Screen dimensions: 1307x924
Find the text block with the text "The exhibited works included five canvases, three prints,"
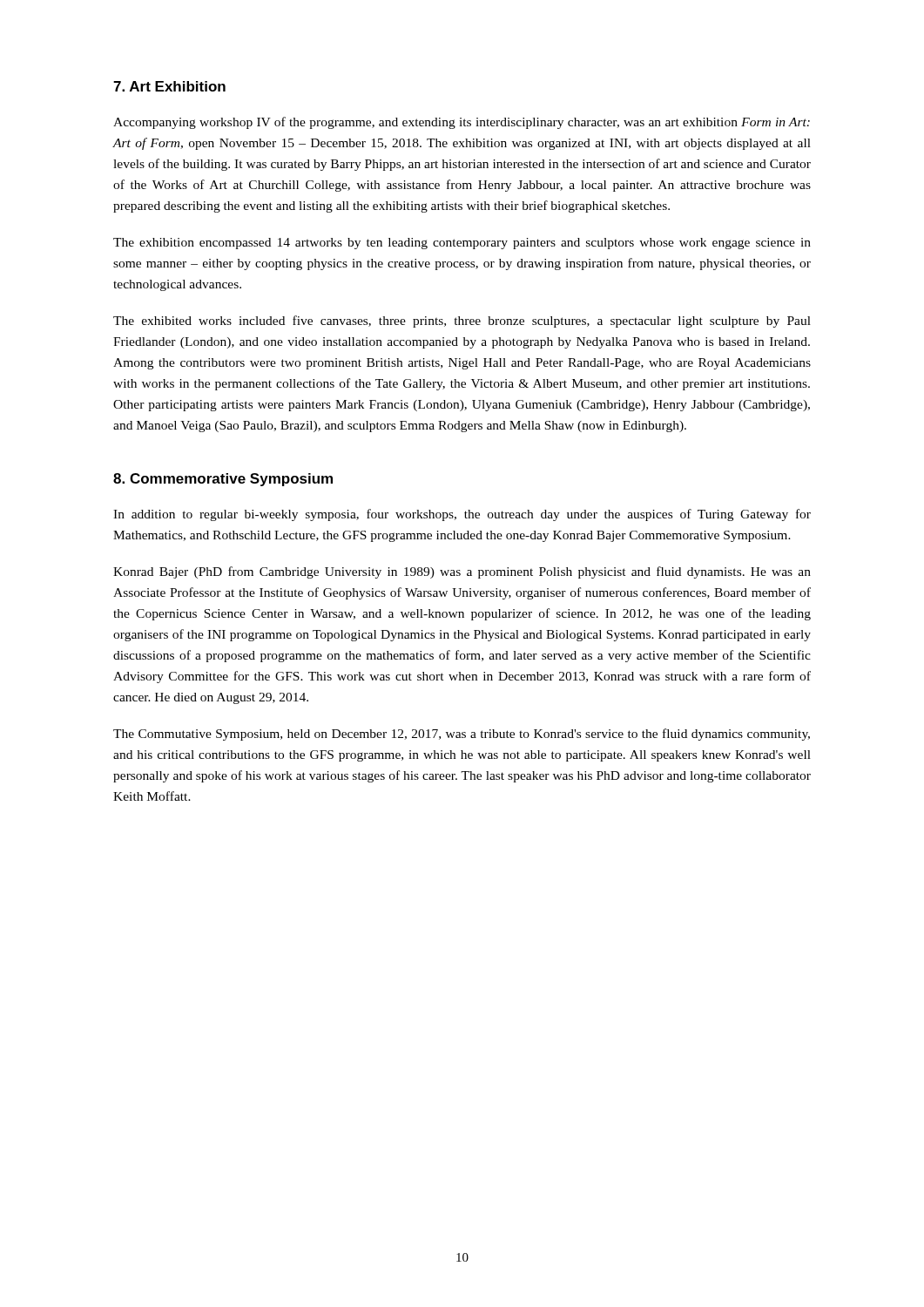(x=462, y=373)
